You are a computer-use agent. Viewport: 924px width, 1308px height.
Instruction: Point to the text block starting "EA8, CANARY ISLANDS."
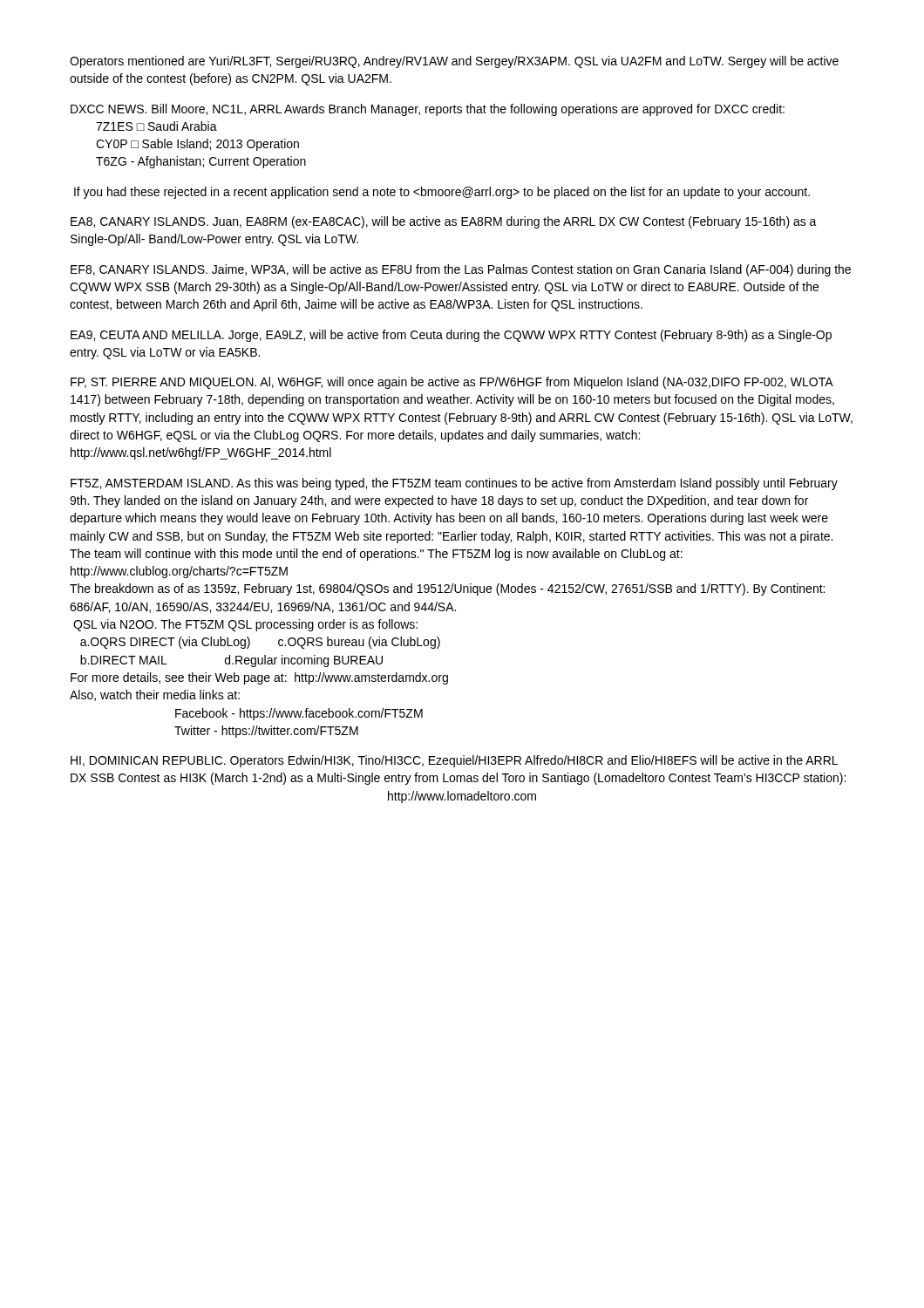point(443,230)
